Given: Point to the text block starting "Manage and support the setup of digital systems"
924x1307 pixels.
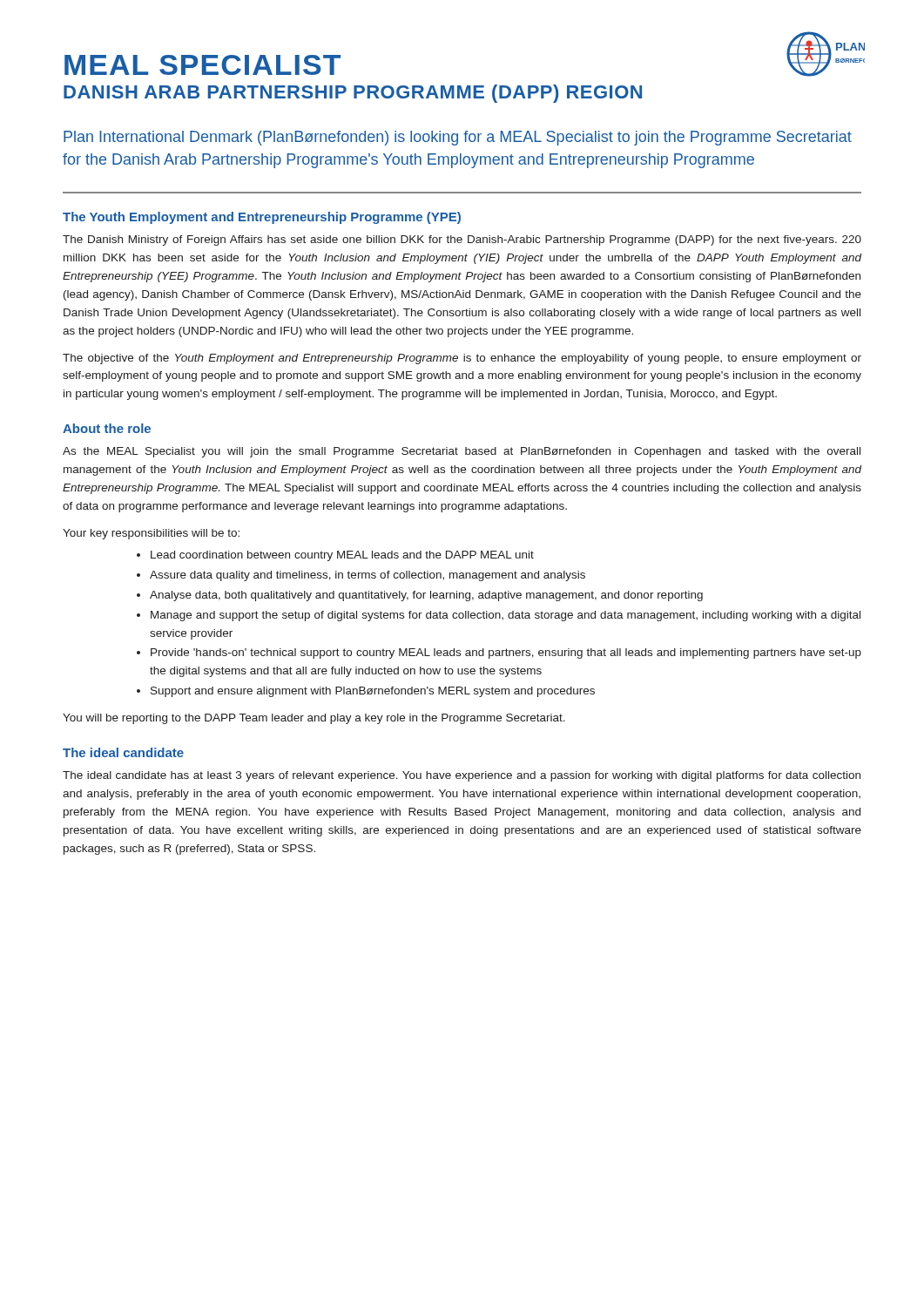Looking at the screenshot, I should click(x=506, y=624).
